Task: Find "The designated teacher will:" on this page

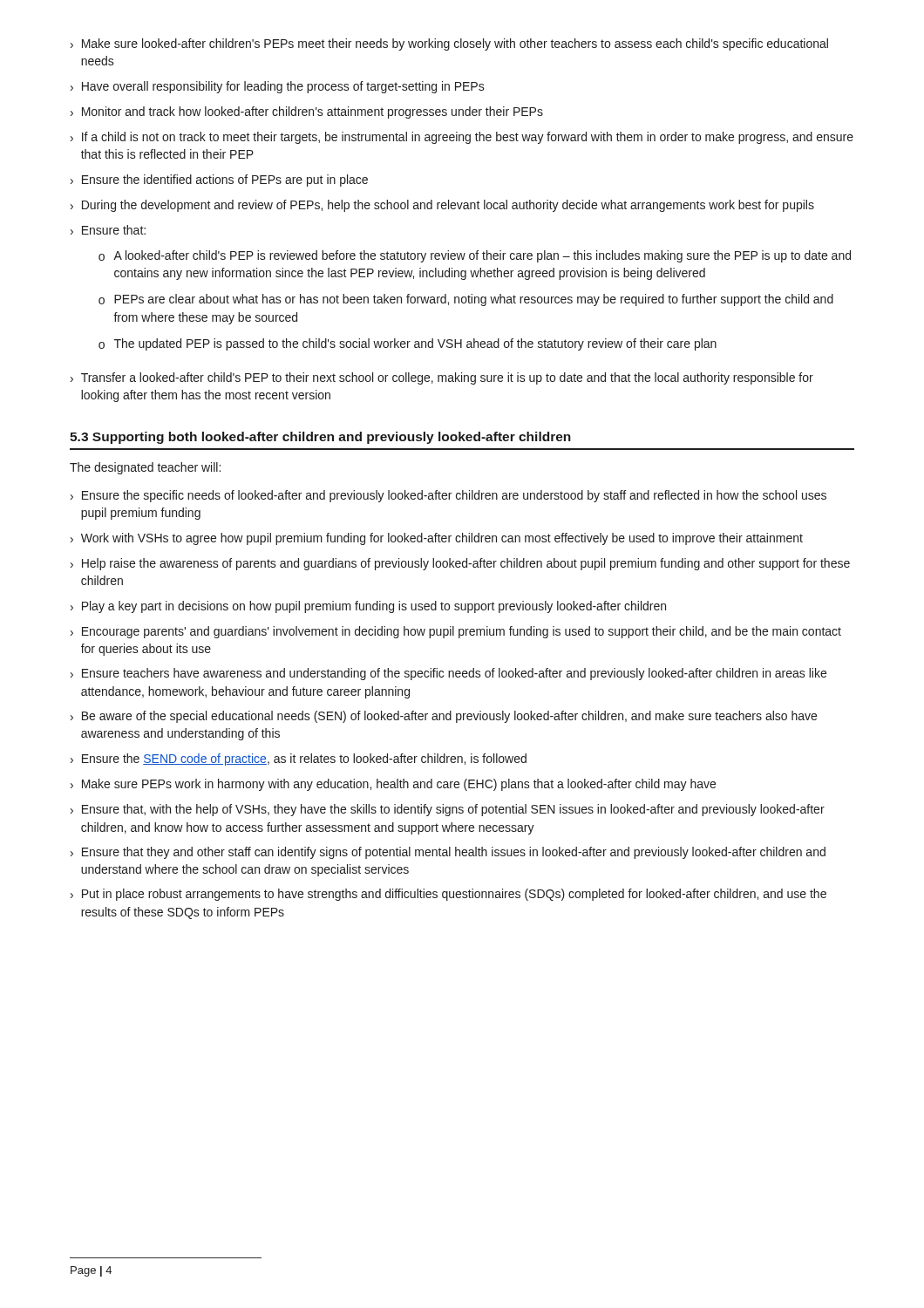Action: (146, 467)
